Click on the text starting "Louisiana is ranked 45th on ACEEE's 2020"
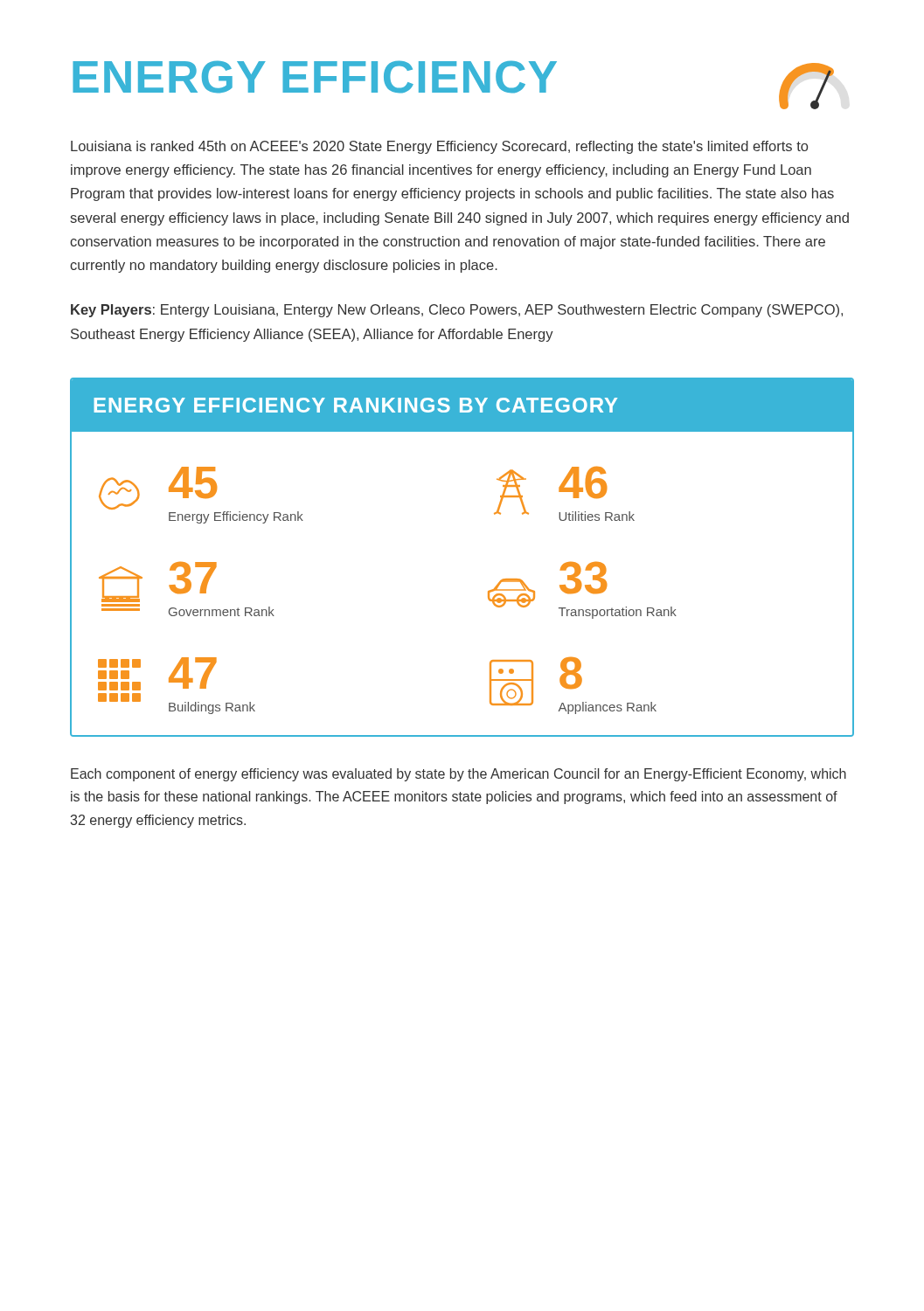The width and height of the screenshot is (924, 1311). (x=460, y=205)
